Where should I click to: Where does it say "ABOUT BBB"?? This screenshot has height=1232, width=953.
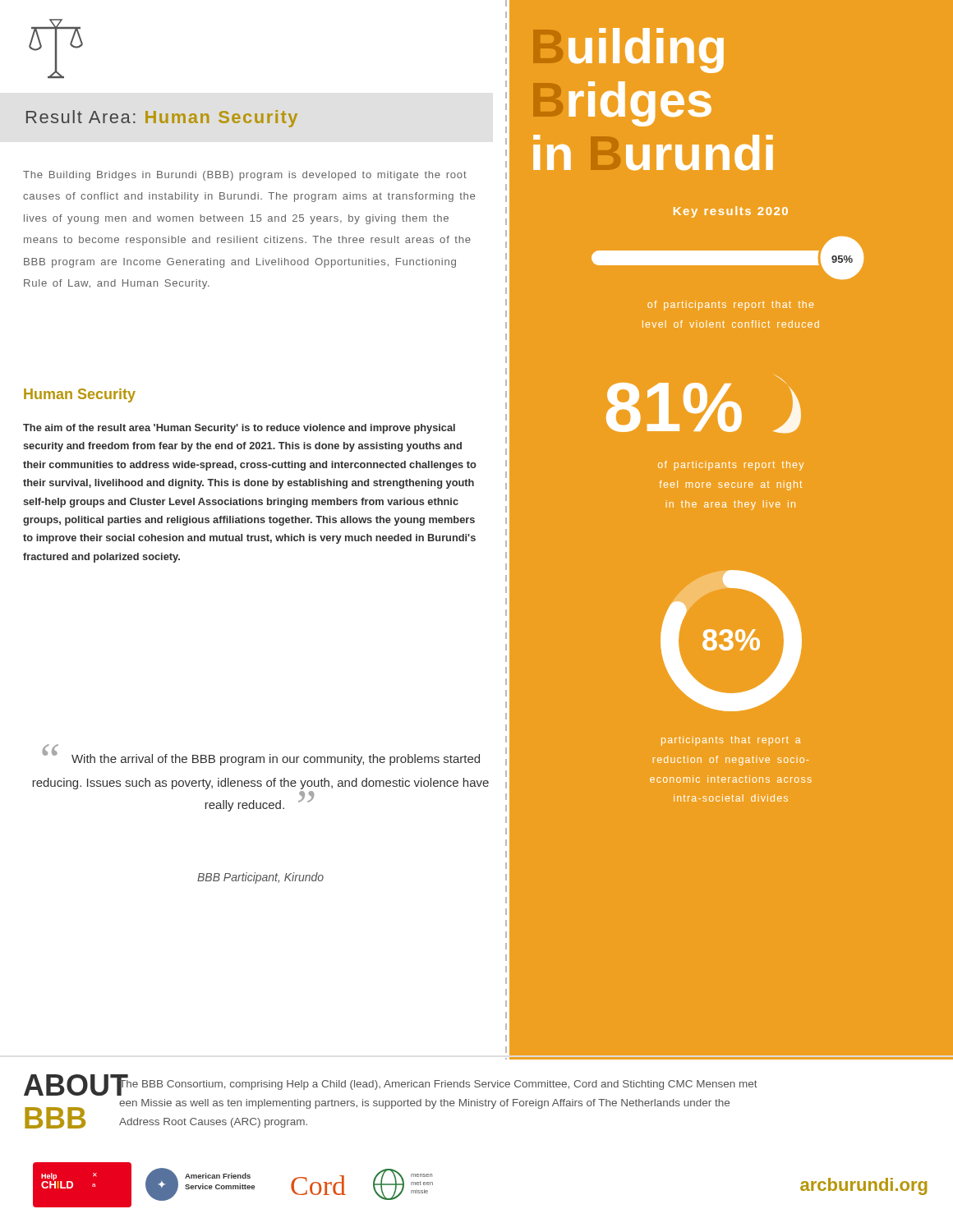point(60,1102)
